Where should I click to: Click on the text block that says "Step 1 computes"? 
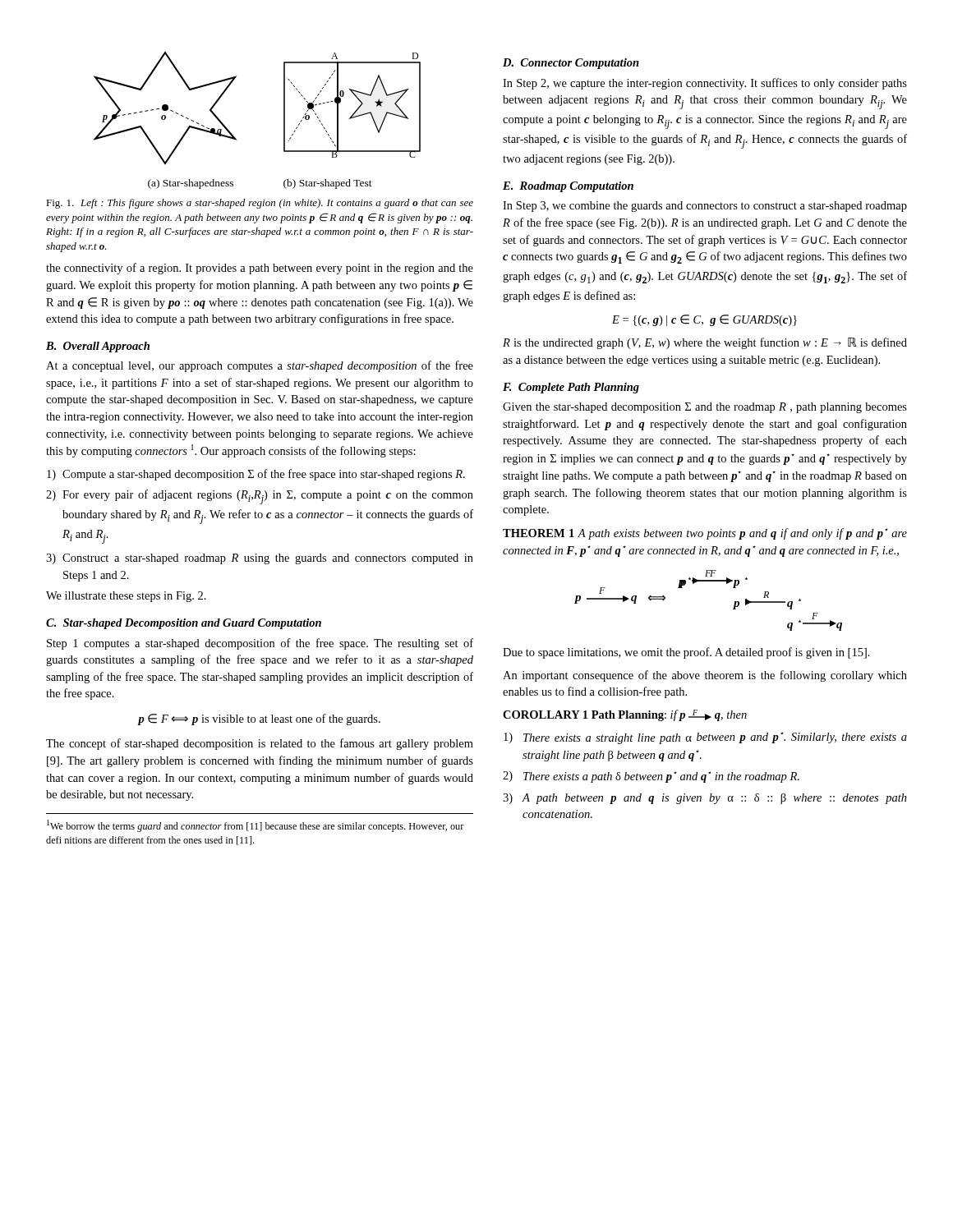pyautogui.click(x=260, y=668)
